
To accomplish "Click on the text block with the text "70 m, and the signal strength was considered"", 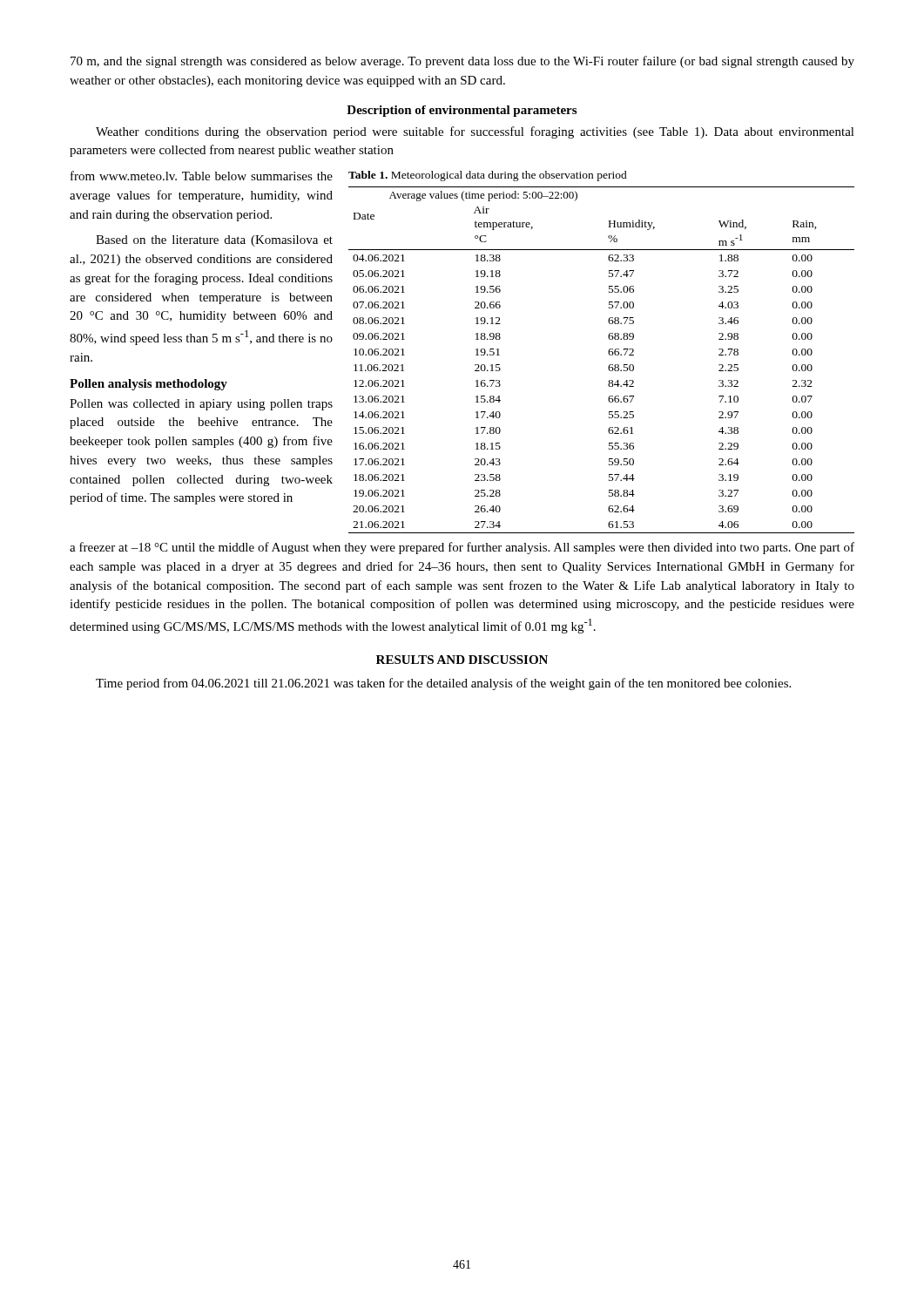I will coord(462,71).
